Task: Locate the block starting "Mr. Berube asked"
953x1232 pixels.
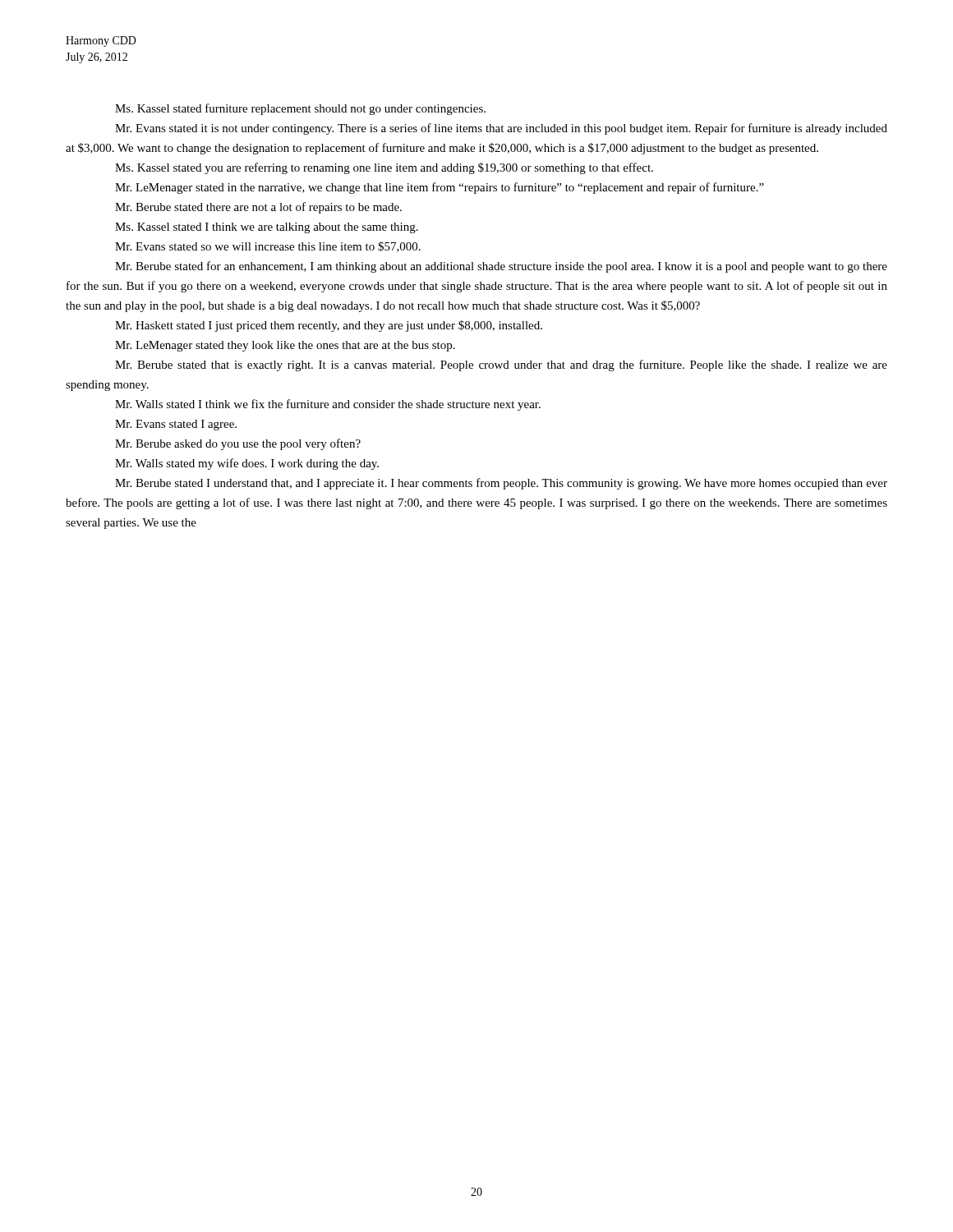Action: pyautogui.click(x=238, y=444)
